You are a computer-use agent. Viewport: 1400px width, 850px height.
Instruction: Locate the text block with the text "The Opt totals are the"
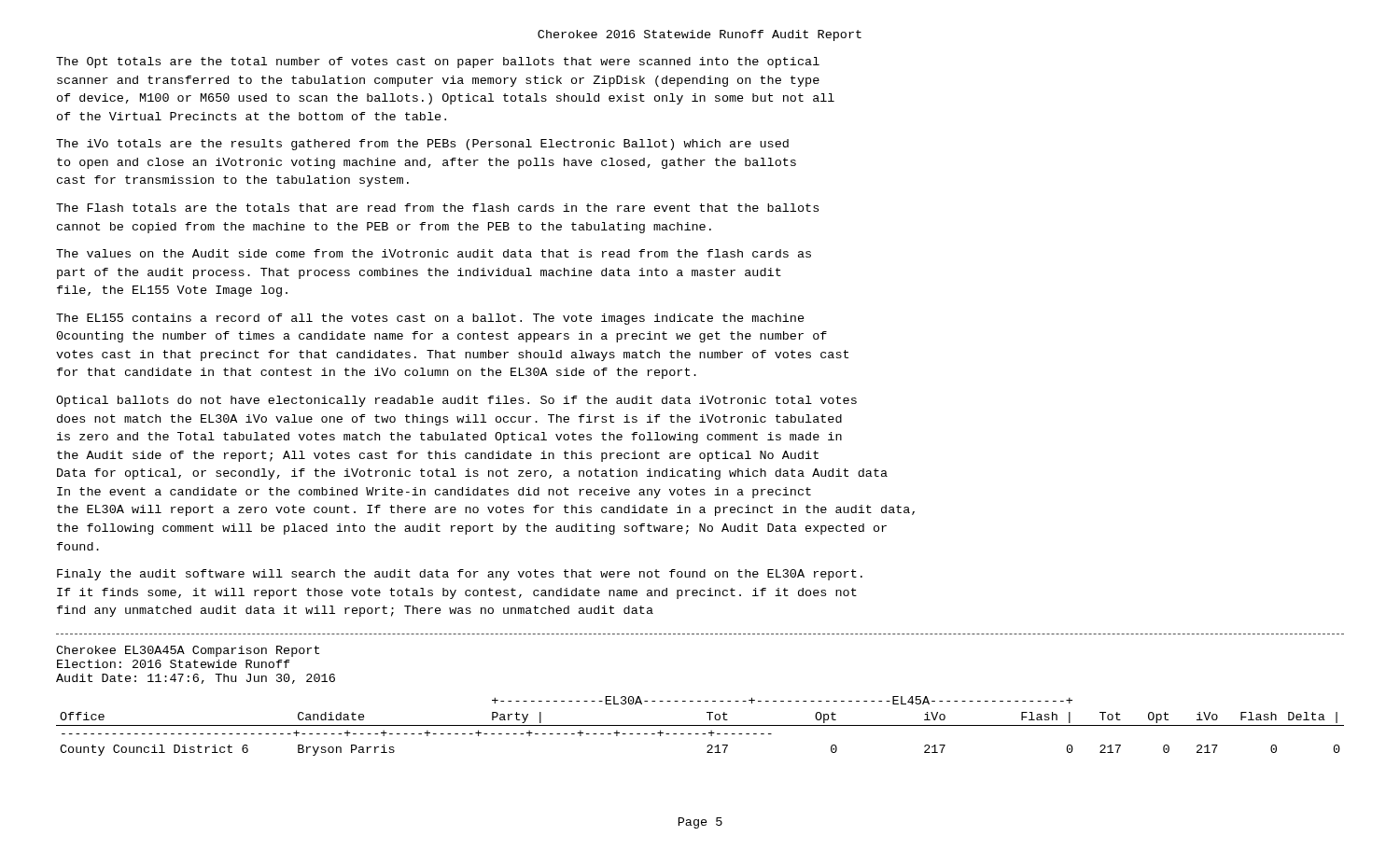point(445,89)
